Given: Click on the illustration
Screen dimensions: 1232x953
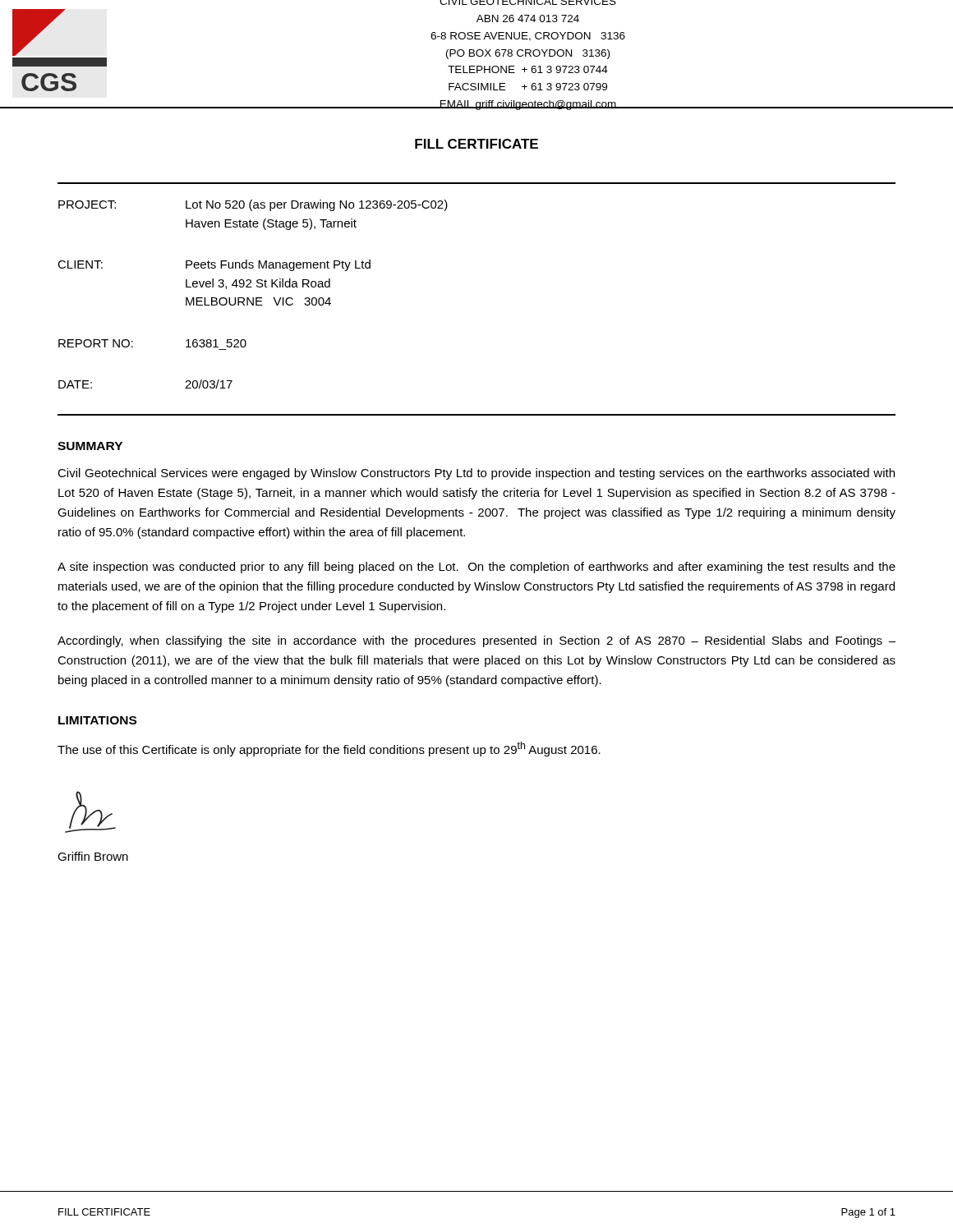Looking at the screenshot, I should pos(476,813).
